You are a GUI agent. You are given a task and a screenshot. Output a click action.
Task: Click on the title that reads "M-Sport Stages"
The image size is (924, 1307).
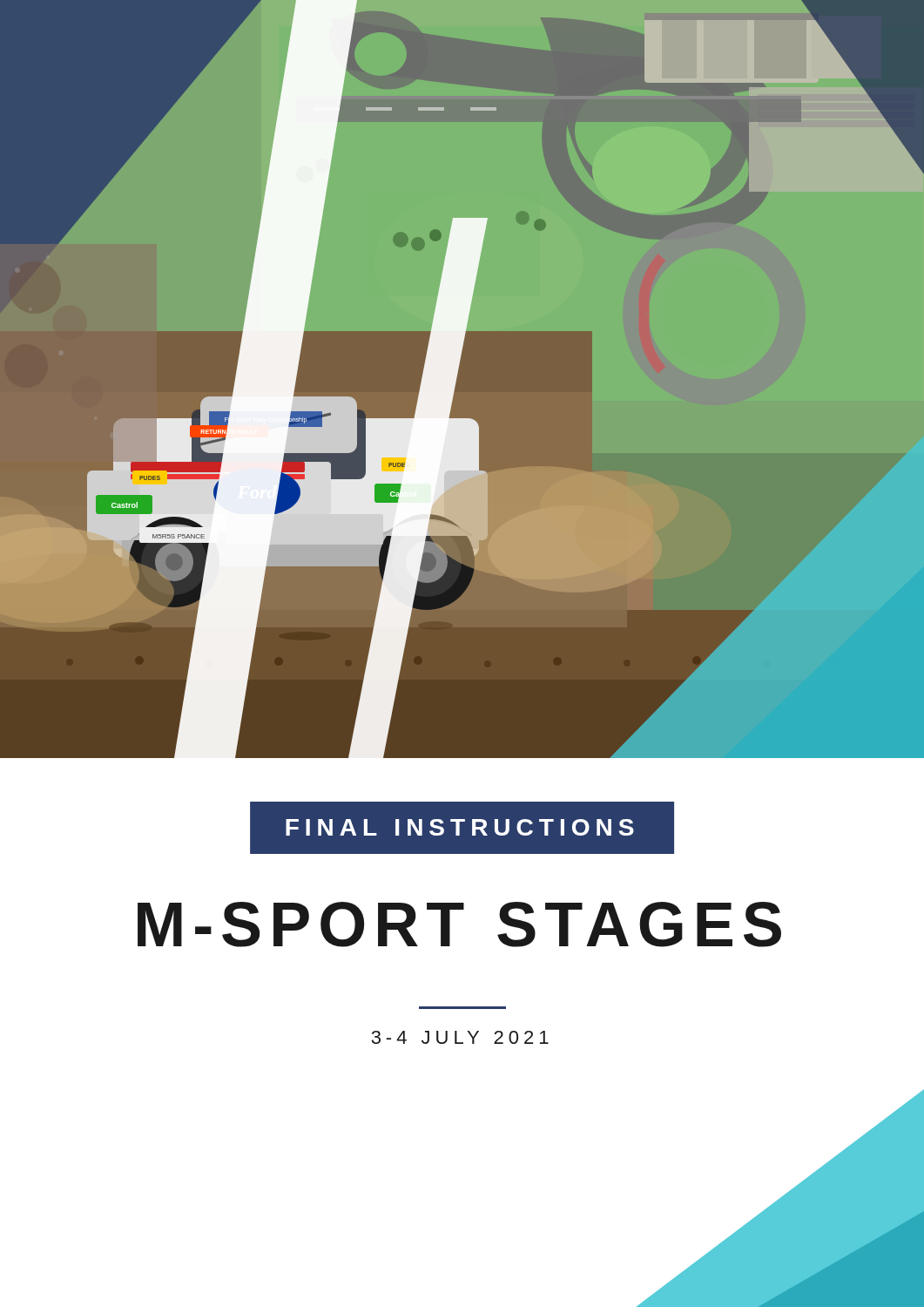click(x=462, y=925)
